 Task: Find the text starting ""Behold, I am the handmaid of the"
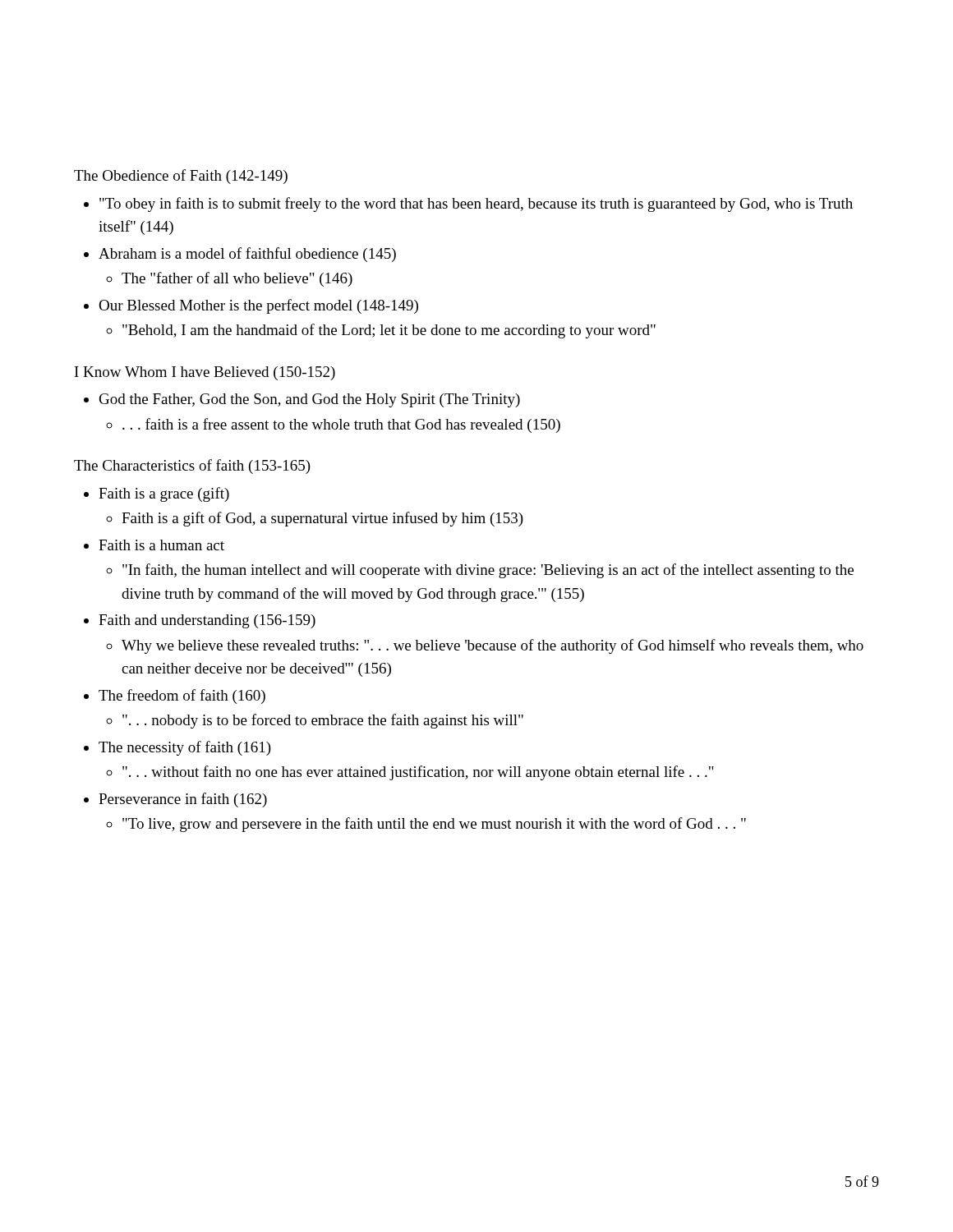(x=389, y=330)
